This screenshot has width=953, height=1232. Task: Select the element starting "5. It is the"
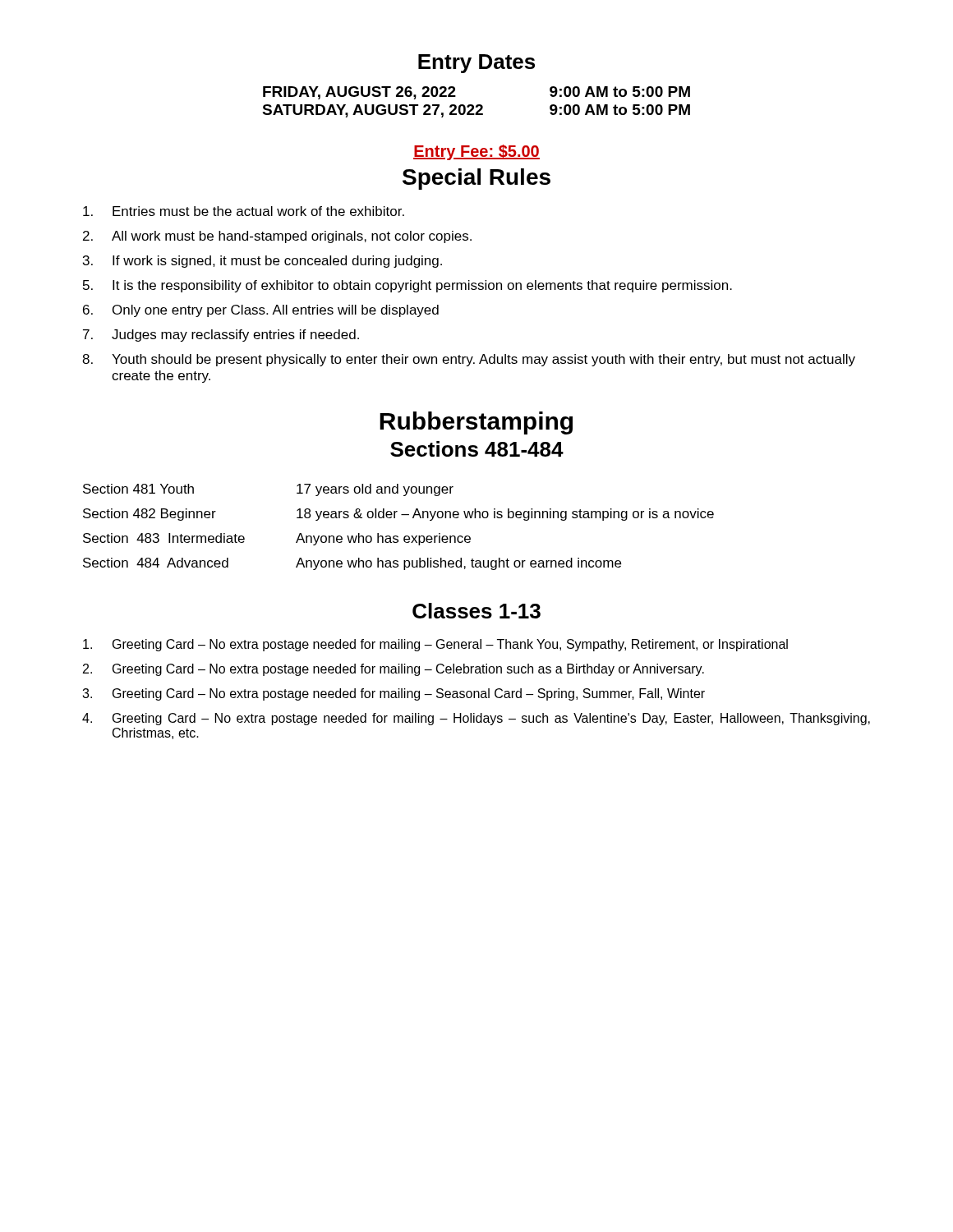pyautogui.click(x=407, y=286)
